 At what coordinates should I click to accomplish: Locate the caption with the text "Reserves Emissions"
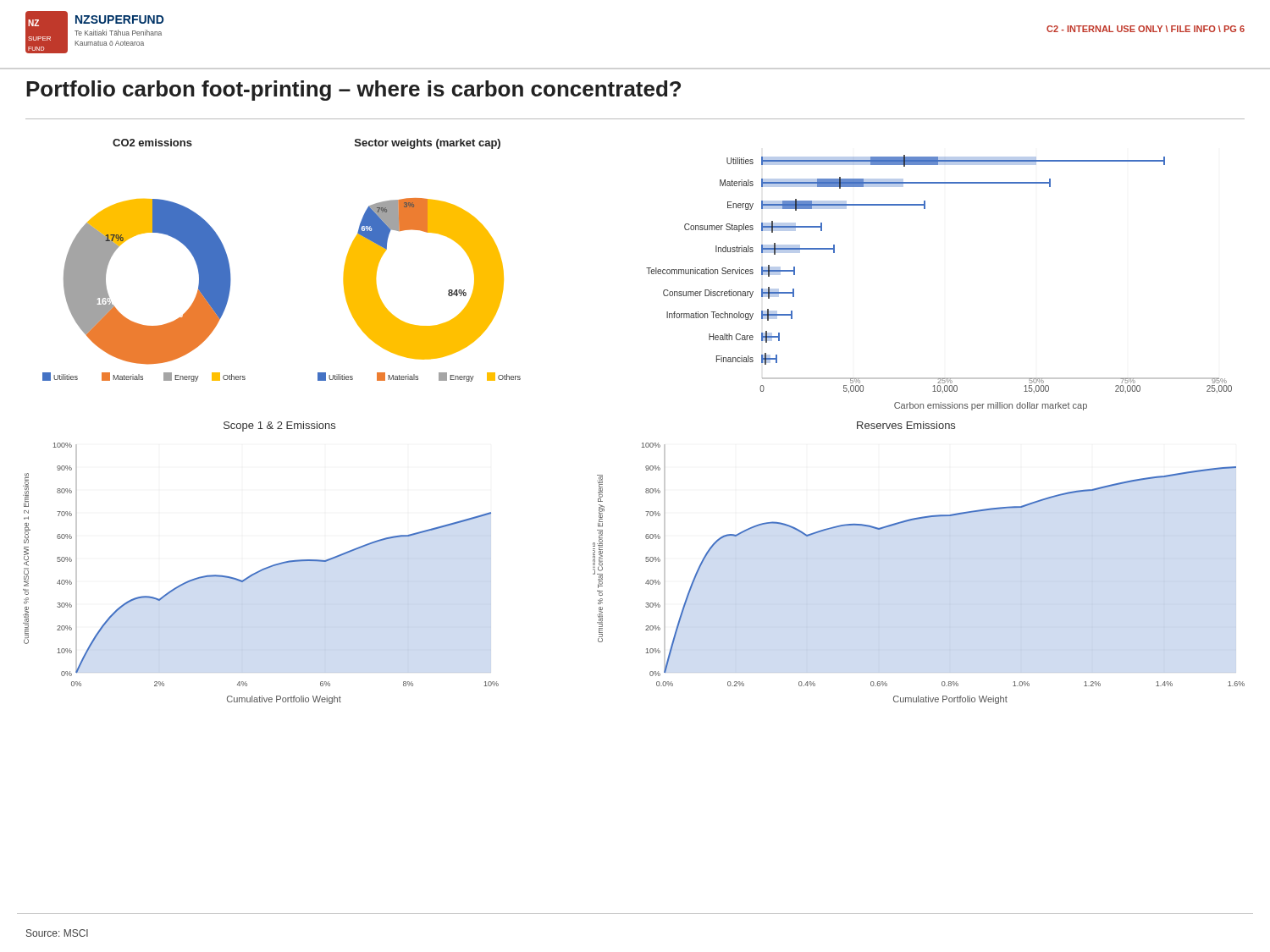click(x=906, y=425)
